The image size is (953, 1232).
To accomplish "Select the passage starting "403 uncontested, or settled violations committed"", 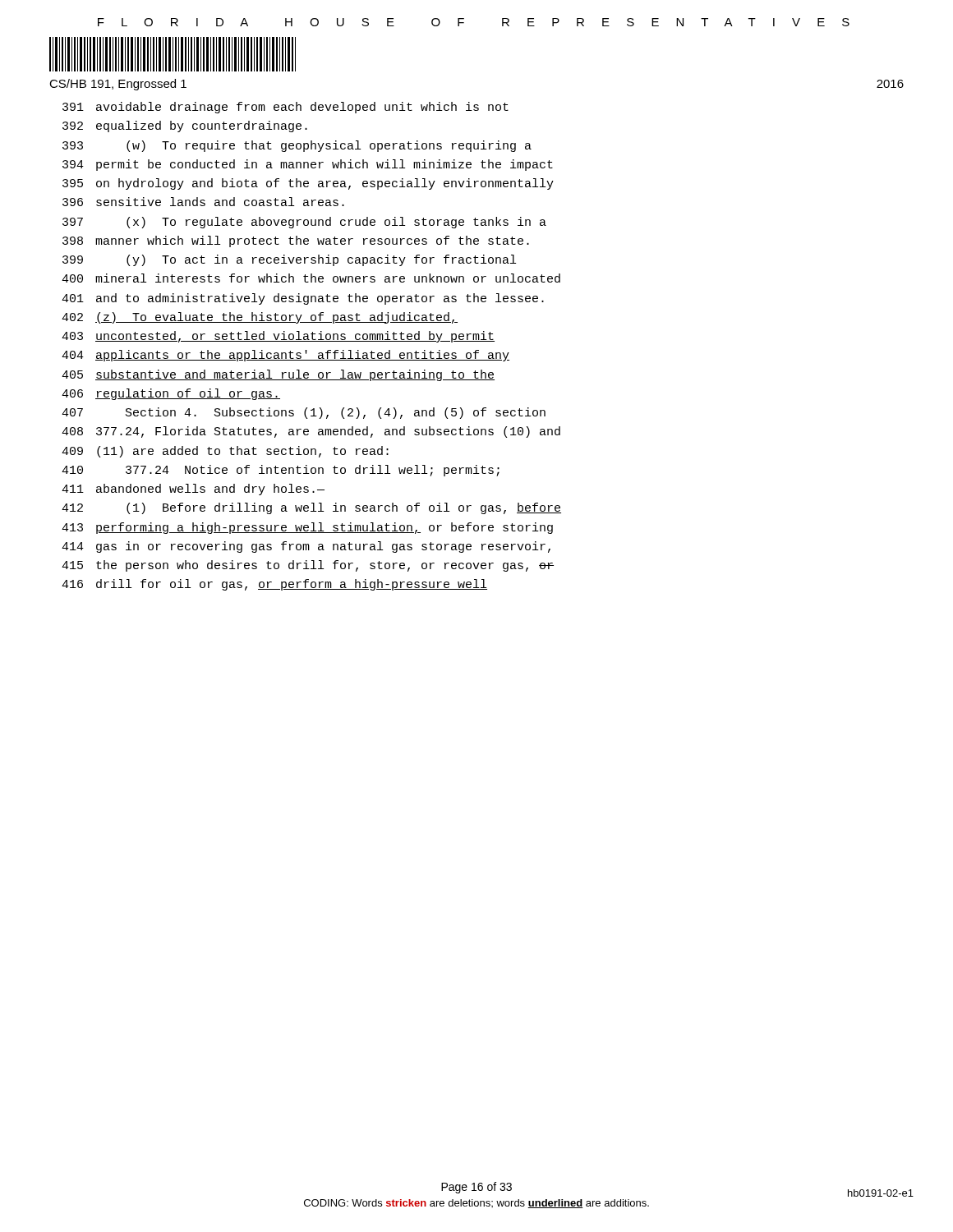I will (x=476, y=337).
